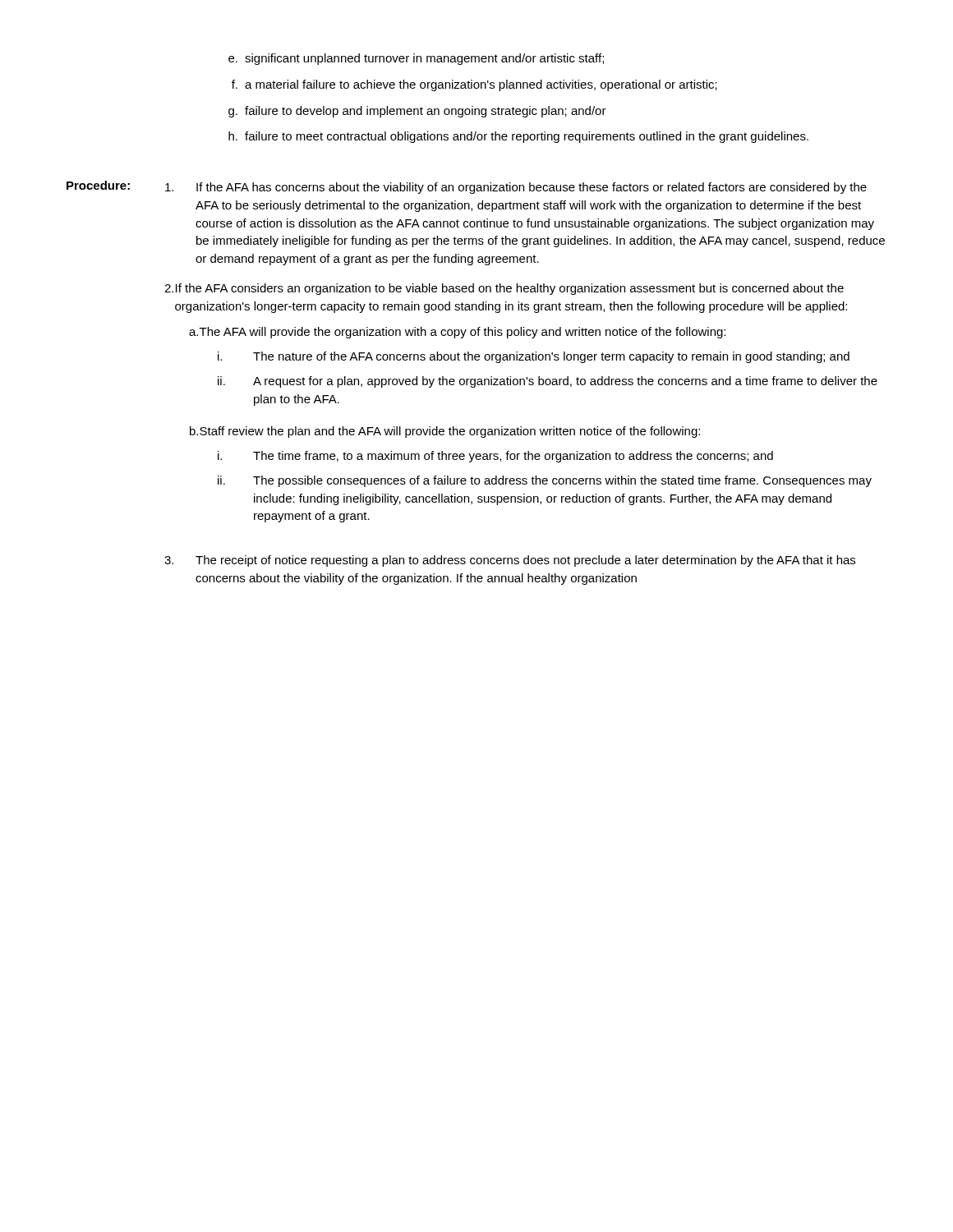This screenshot has height=1232, width=953.
Task: Navigate to the text starting "If the AFA has concerns about the"
Action: coord(526,223)
